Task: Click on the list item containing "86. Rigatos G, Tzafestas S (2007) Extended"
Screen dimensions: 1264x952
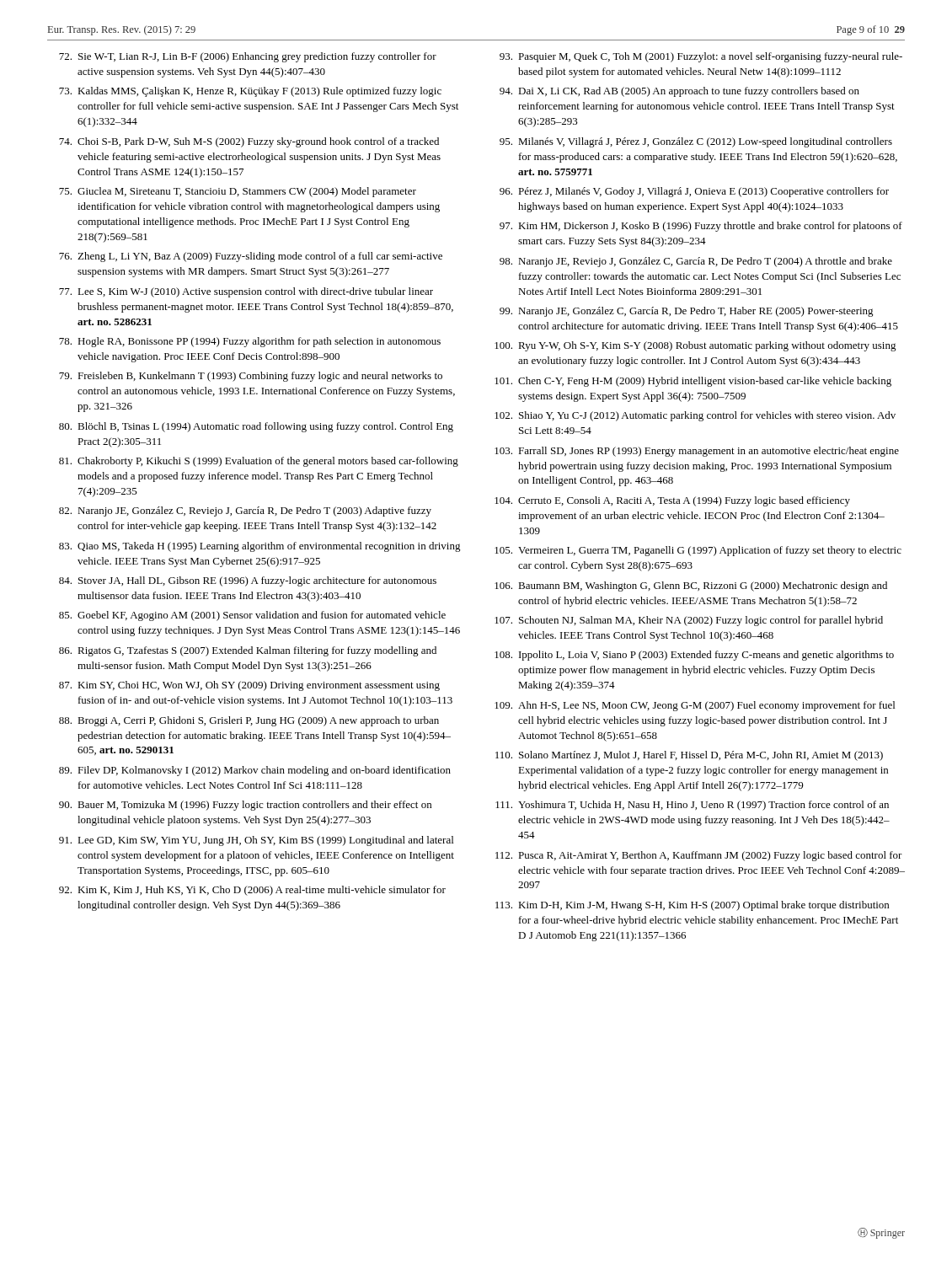Action: coord(256,658)
